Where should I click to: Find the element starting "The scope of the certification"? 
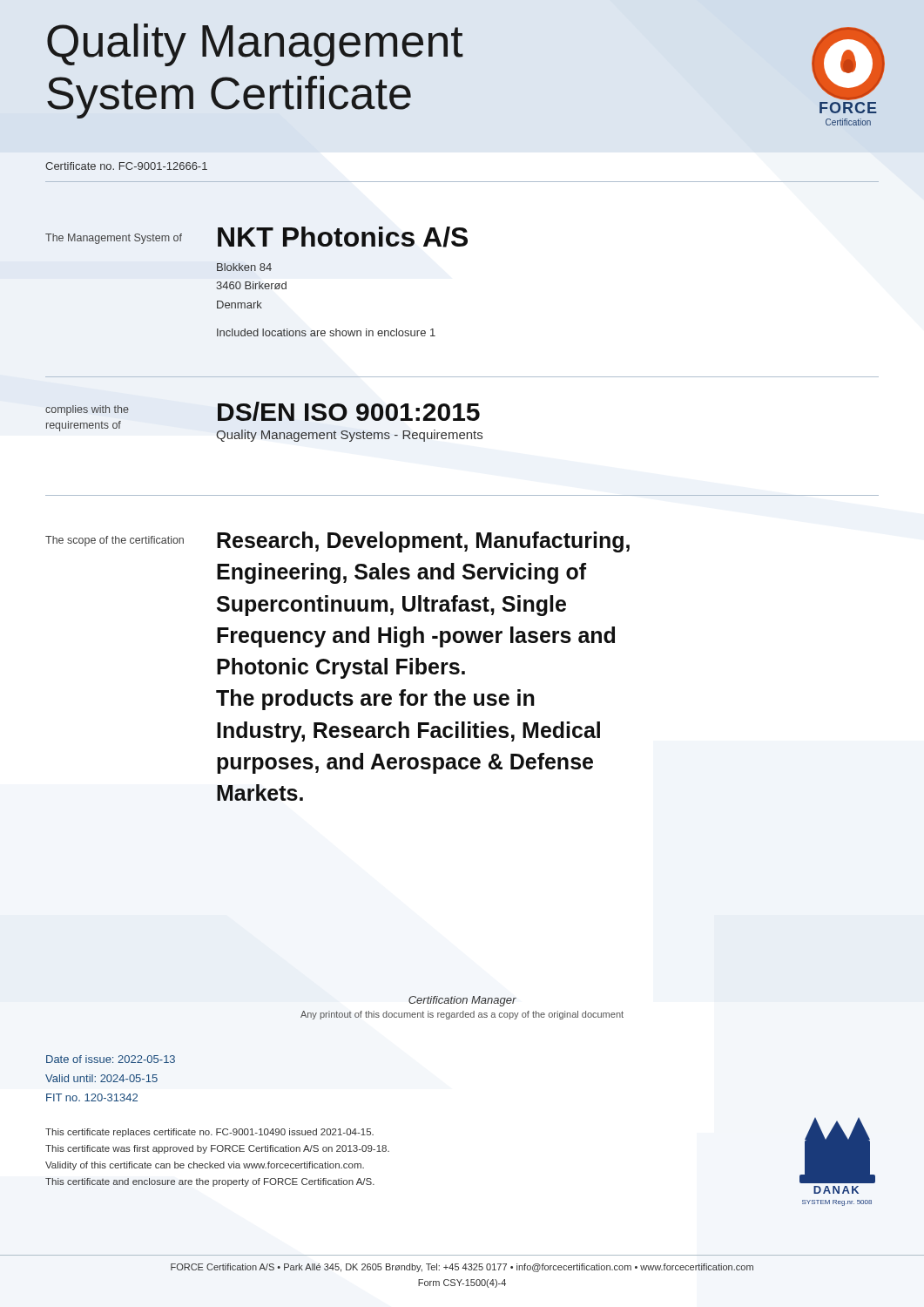click(115, 540)
